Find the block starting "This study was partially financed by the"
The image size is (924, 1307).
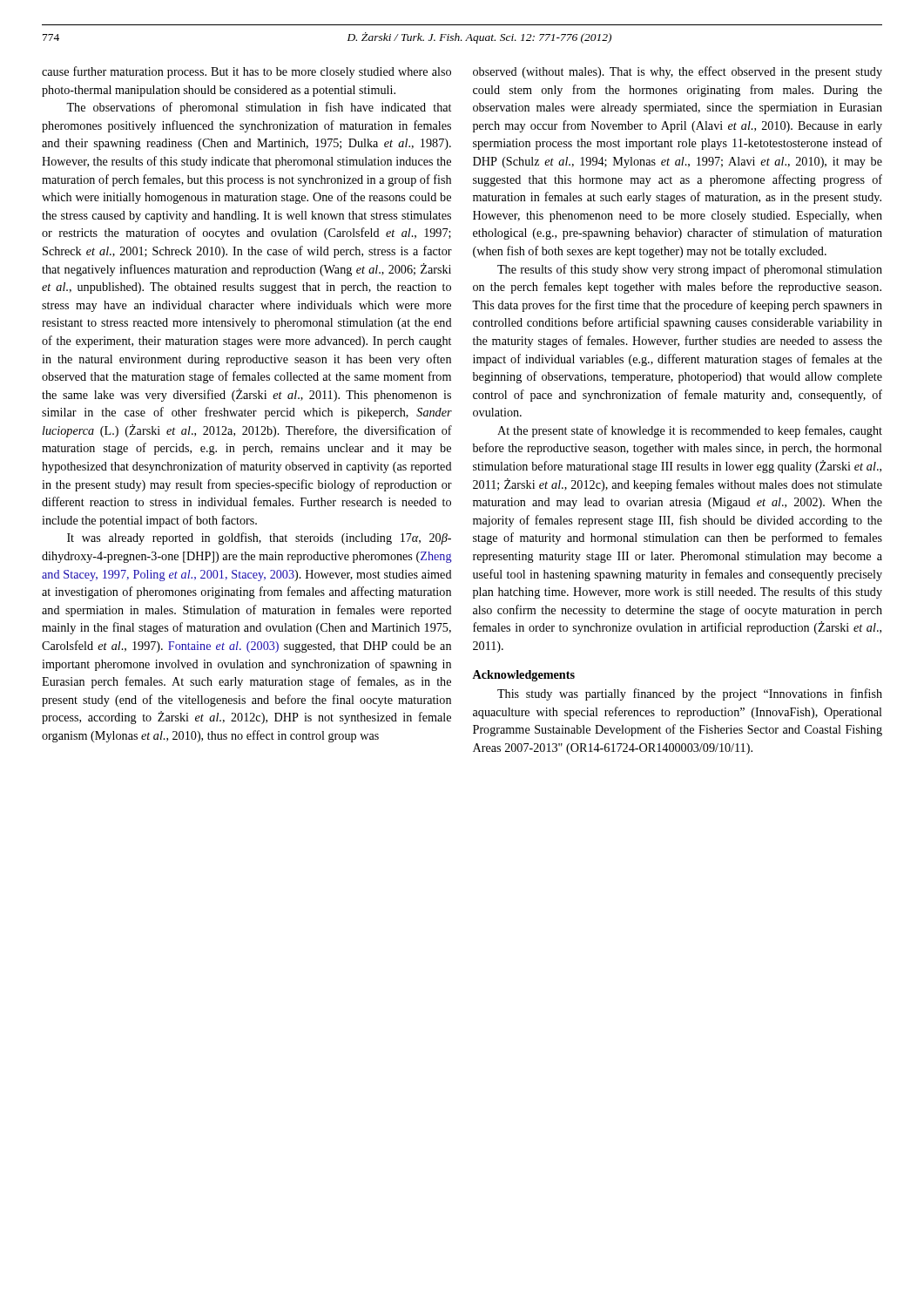pyautogui.click(x=677, y=721)
